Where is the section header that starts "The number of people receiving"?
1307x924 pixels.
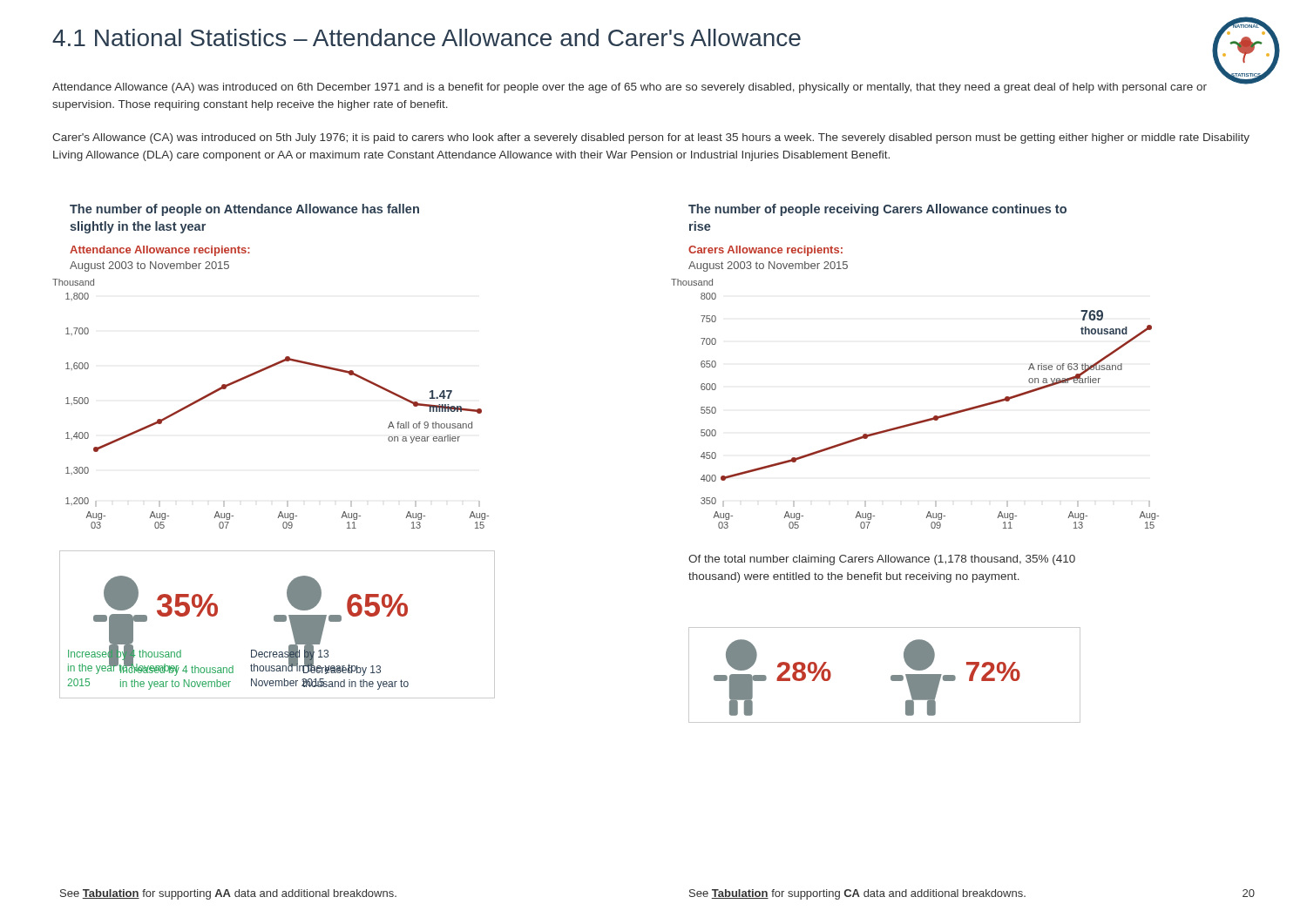click(x=878, y=218)
